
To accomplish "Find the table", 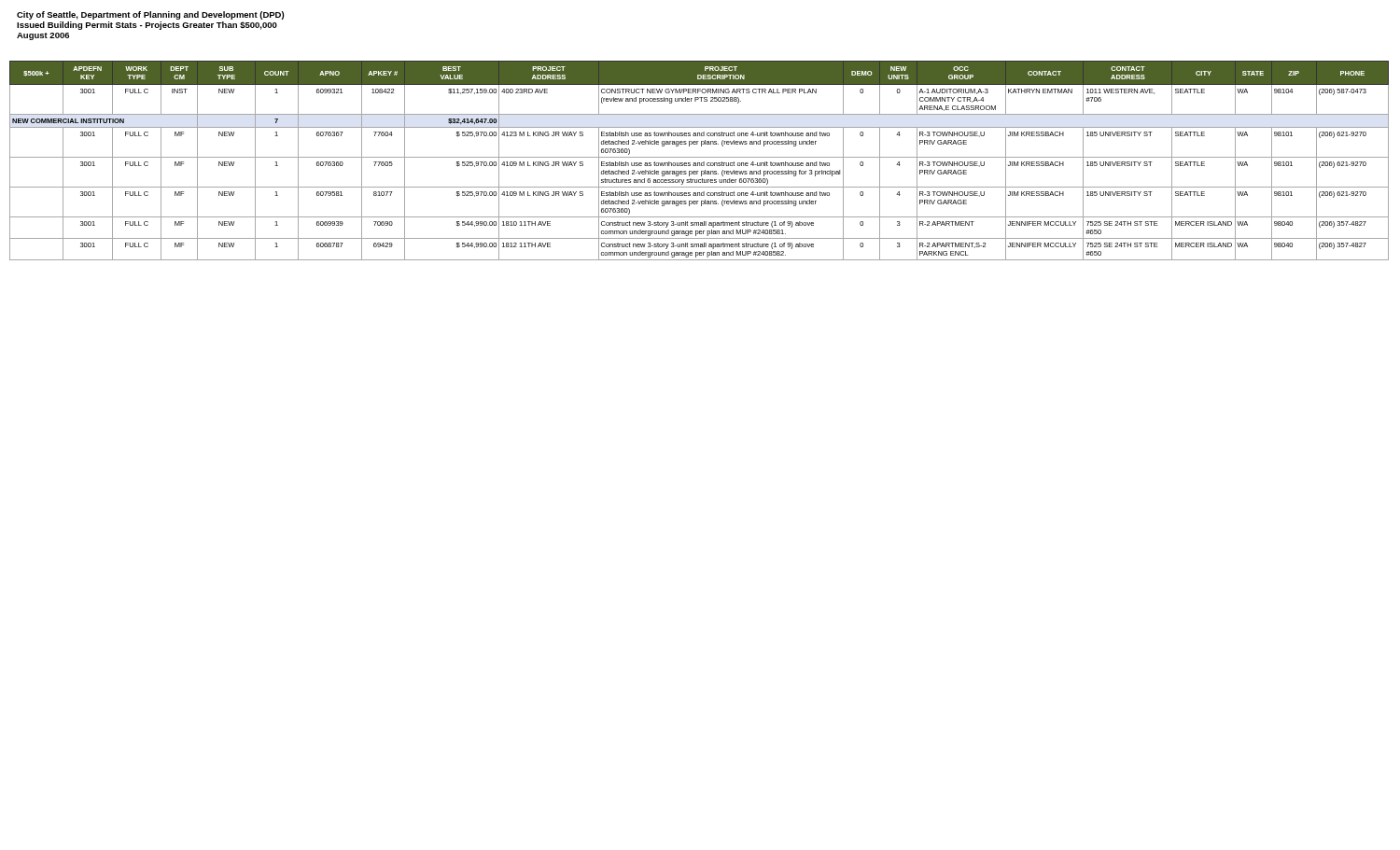I will tap(700, 161).
